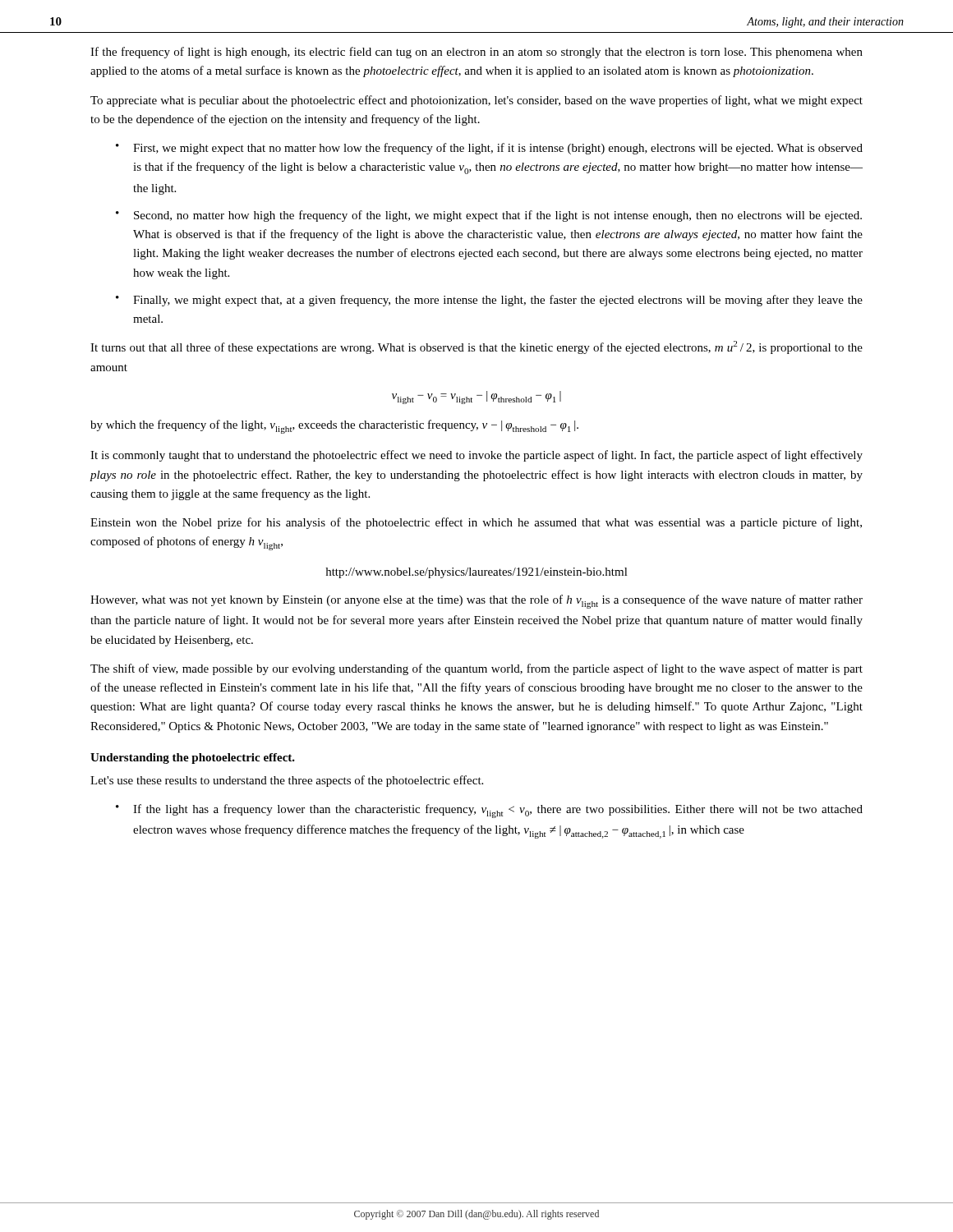Select the text block with the text "The shift of view, made possible by"
This screenshot has height=1232, width=953.
coord(476,698)
